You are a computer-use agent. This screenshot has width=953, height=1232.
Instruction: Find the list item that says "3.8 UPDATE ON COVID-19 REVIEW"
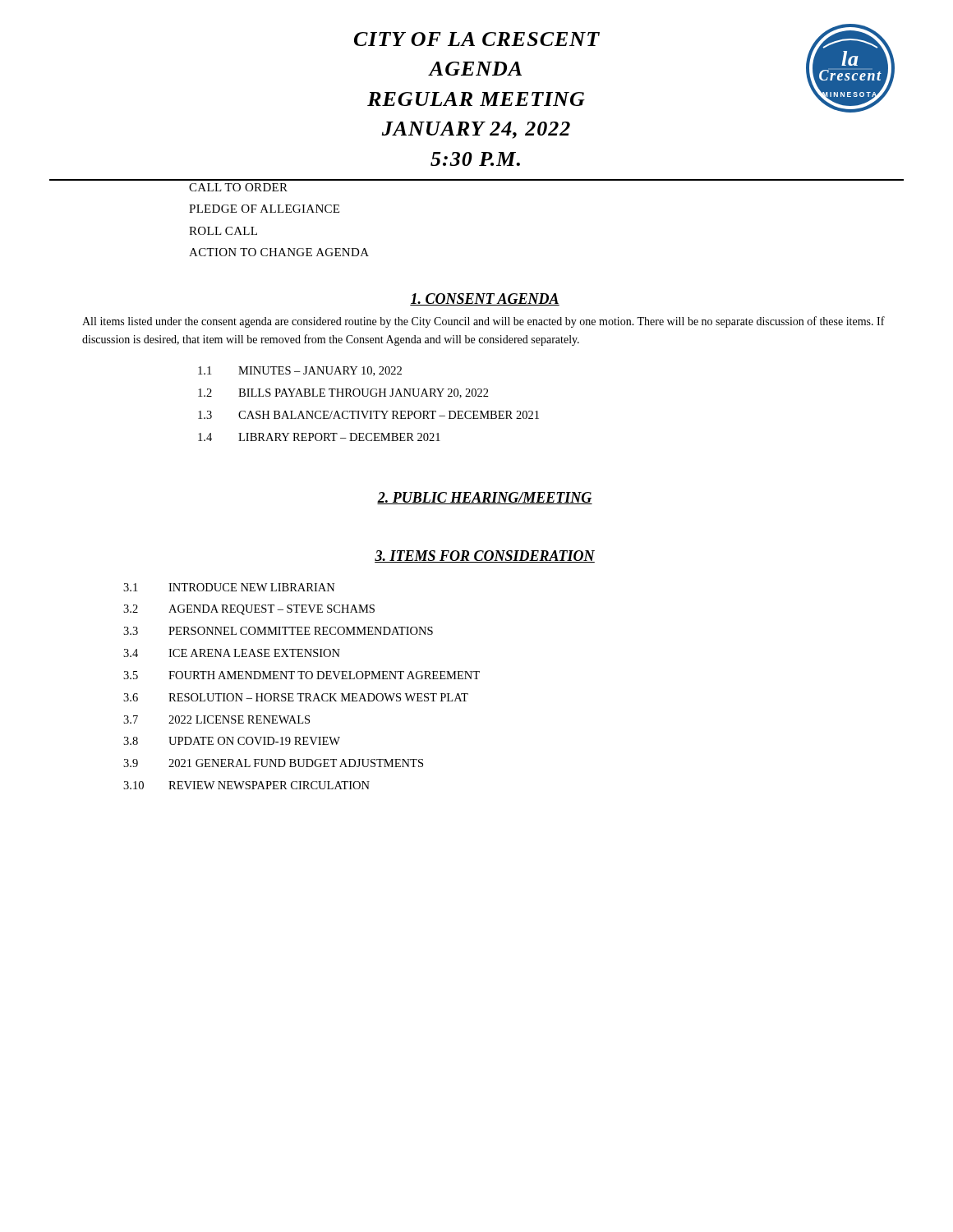pos(232,741)
